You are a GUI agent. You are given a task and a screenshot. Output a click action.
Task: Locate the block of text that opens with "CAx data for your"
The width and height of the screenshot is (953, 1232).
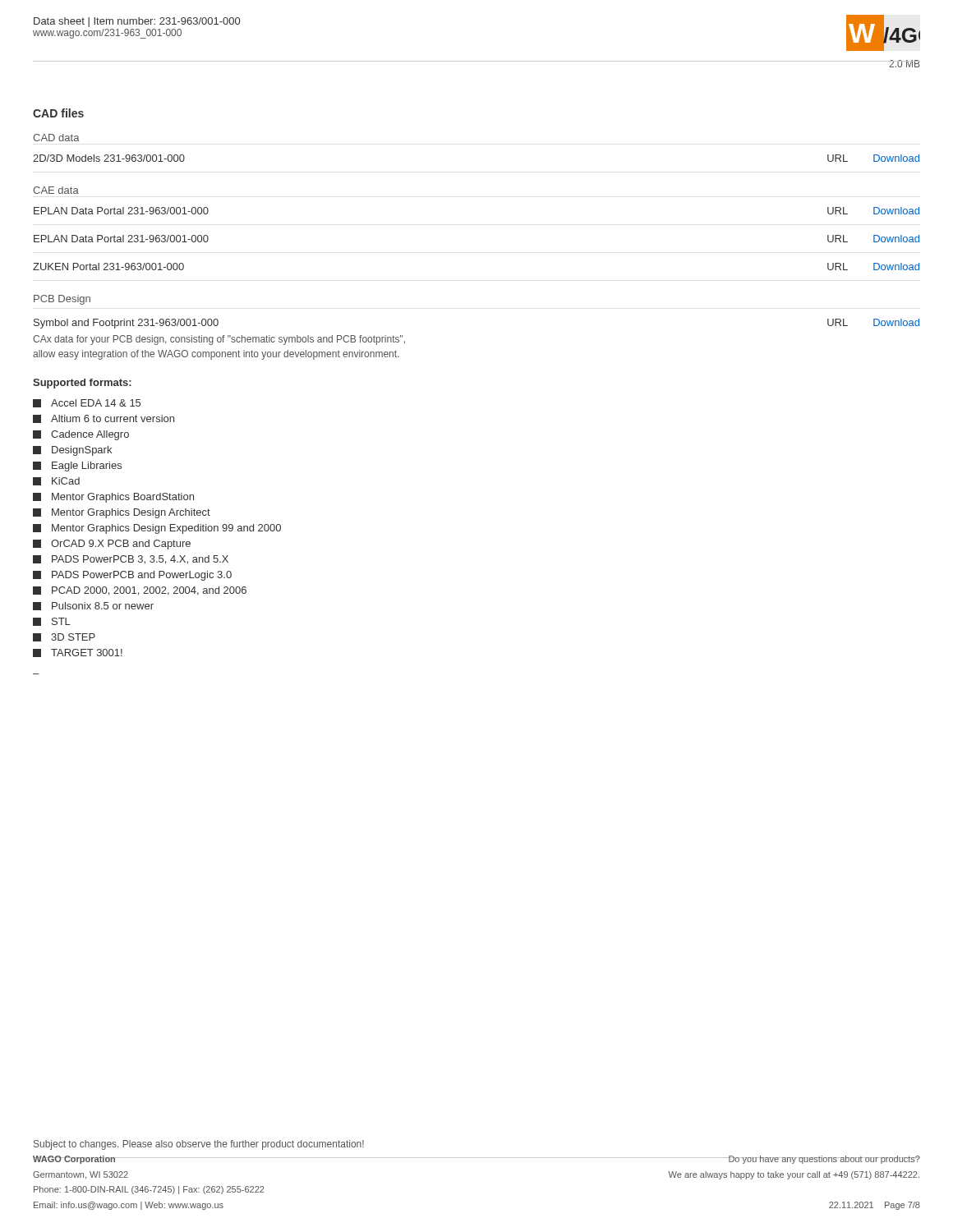(x=219, y=347)
